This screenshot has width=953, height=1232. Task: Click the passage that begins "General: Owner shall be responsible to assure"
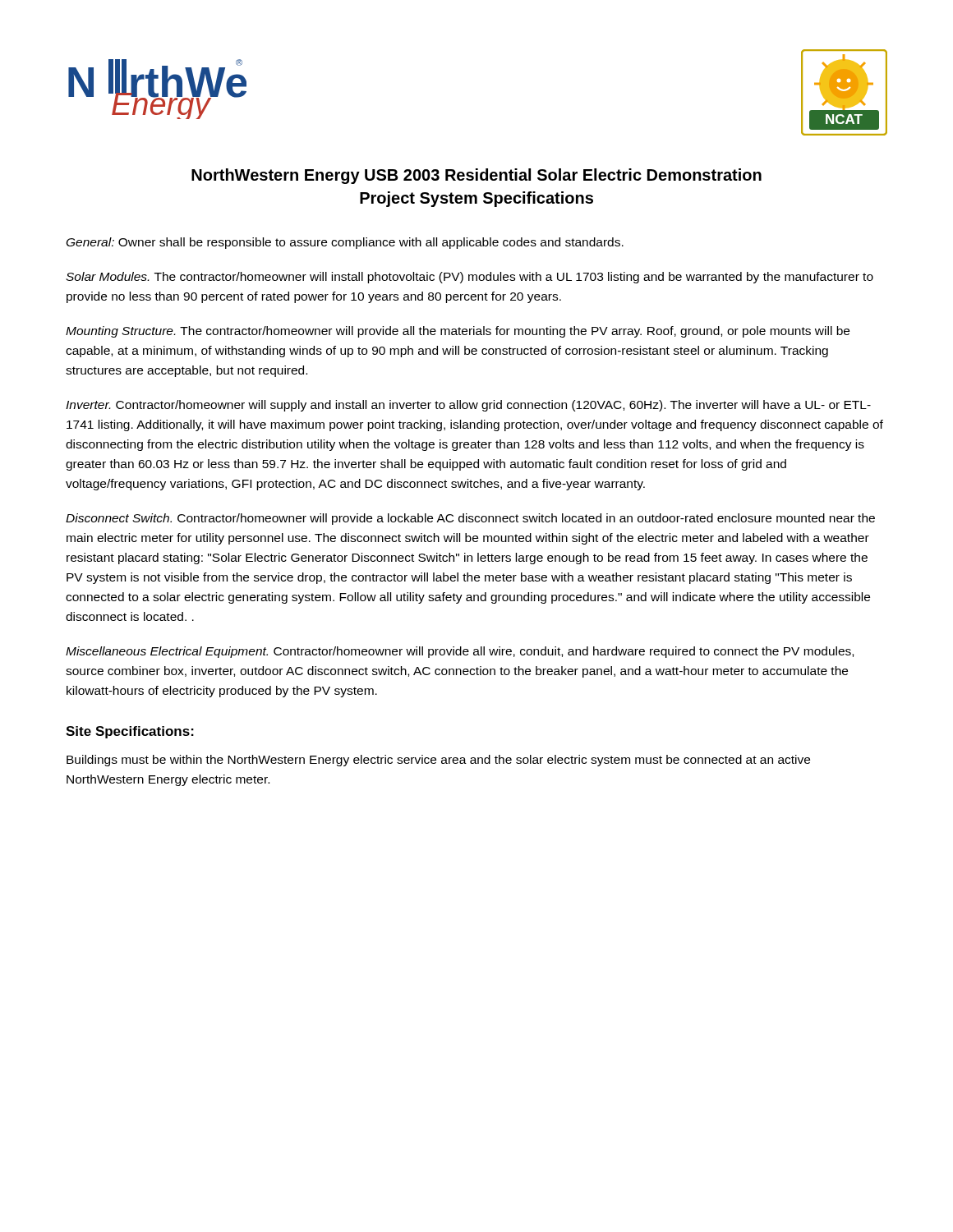[x=345, y=242]
